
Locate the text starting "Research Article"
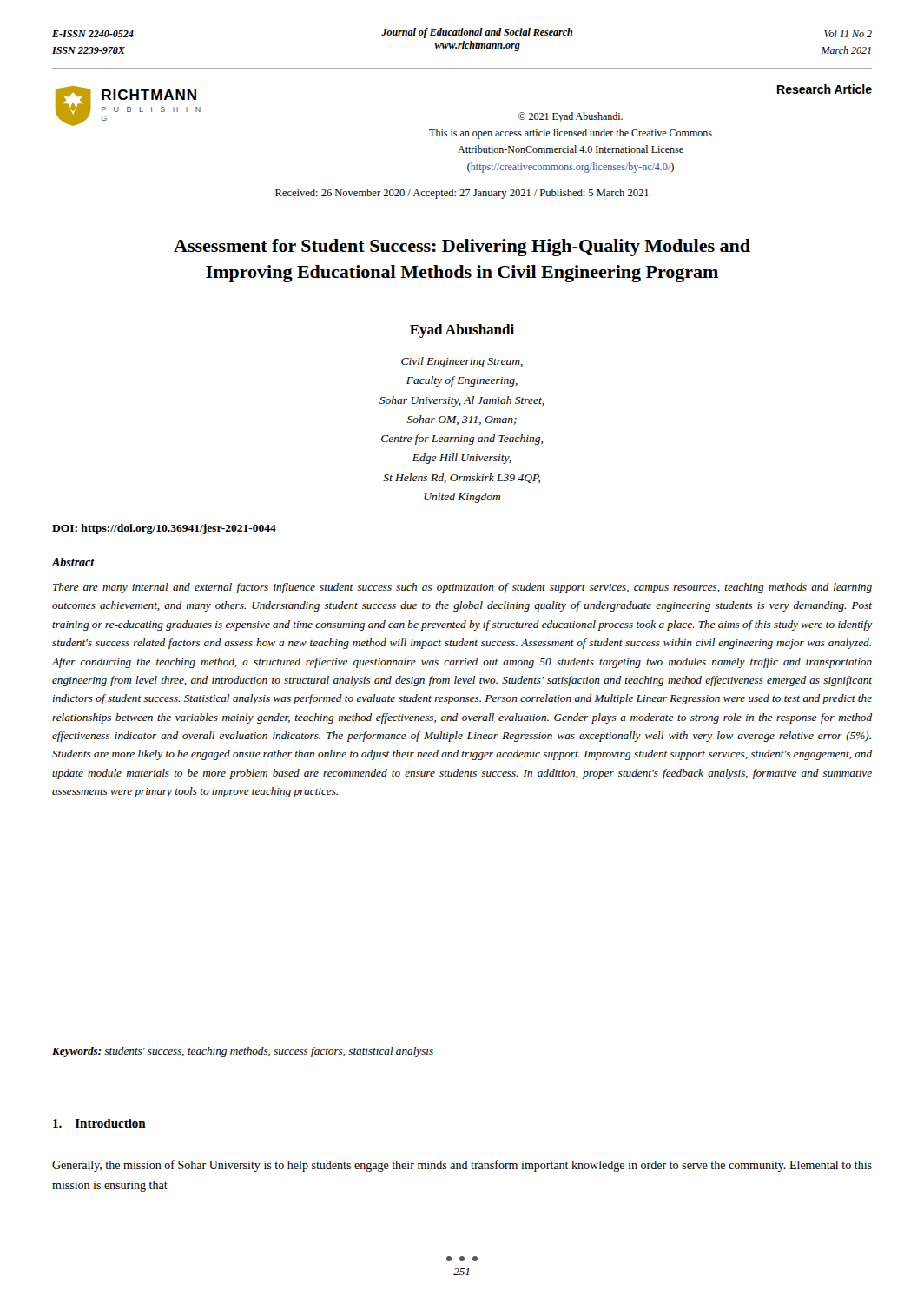824,89
